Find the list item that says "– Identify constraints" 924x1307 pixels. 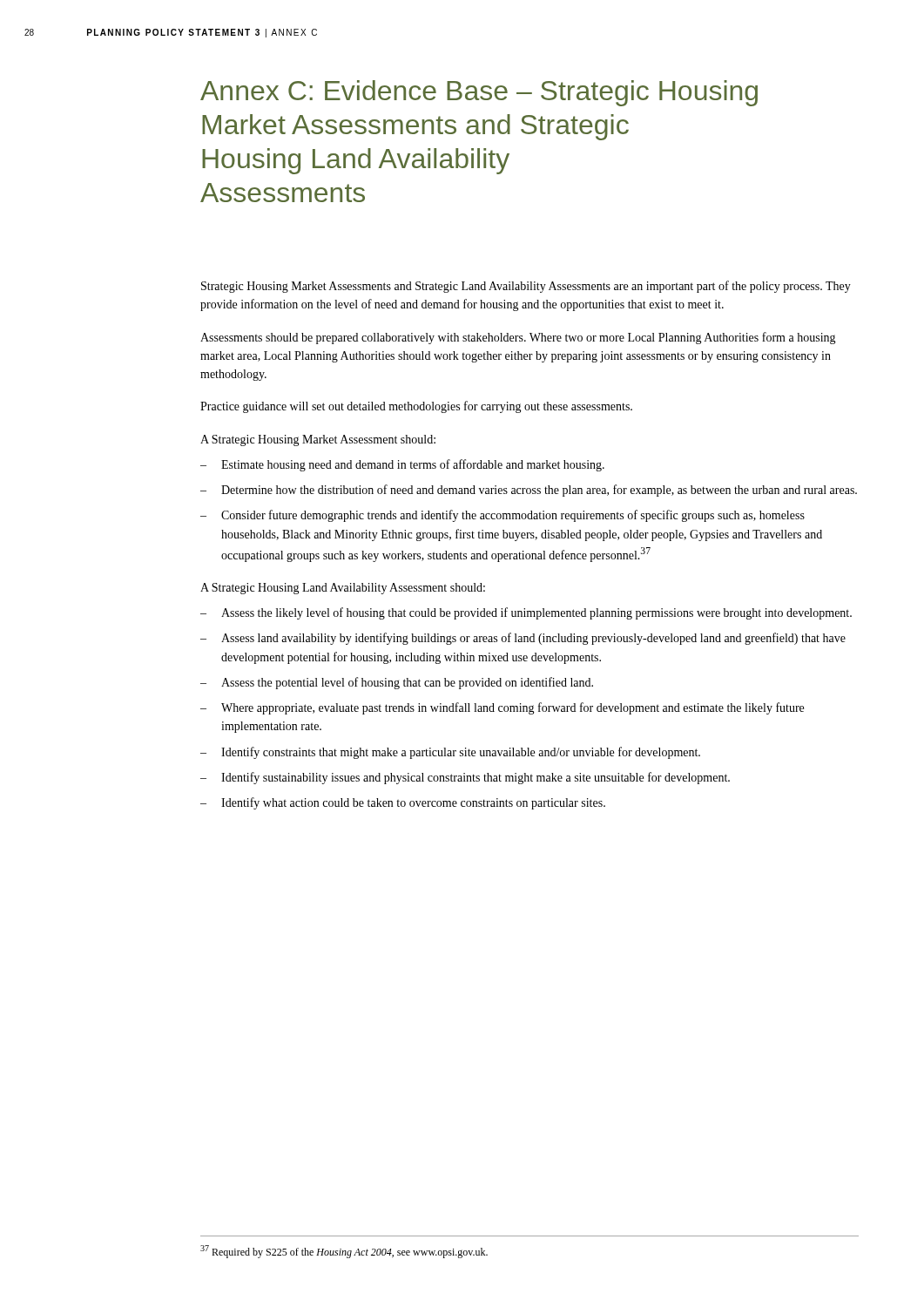point(451,752)
